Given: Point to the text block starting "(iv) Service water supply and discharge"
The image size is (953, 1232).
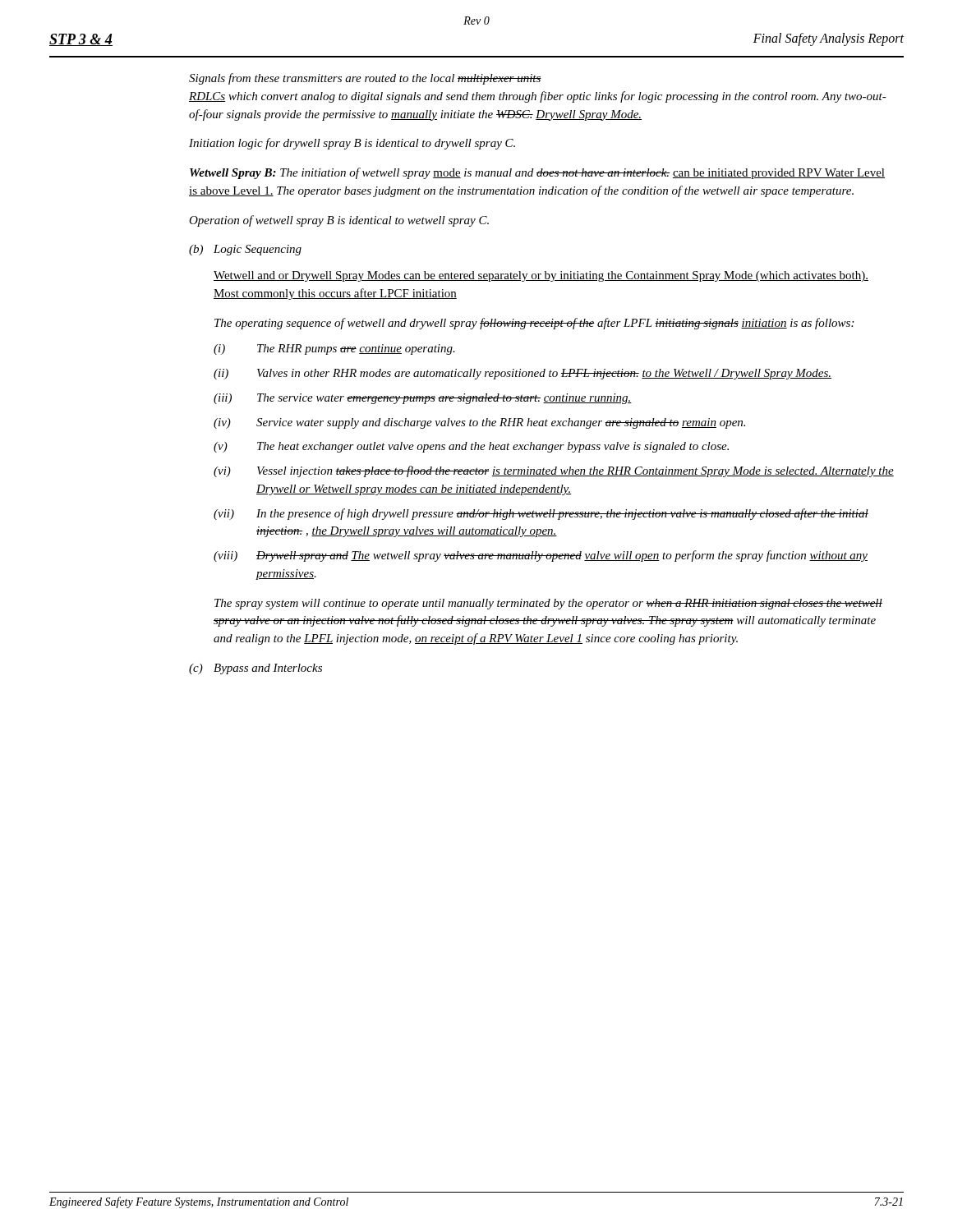Looking at the screenshot, I should coord(480,423).
